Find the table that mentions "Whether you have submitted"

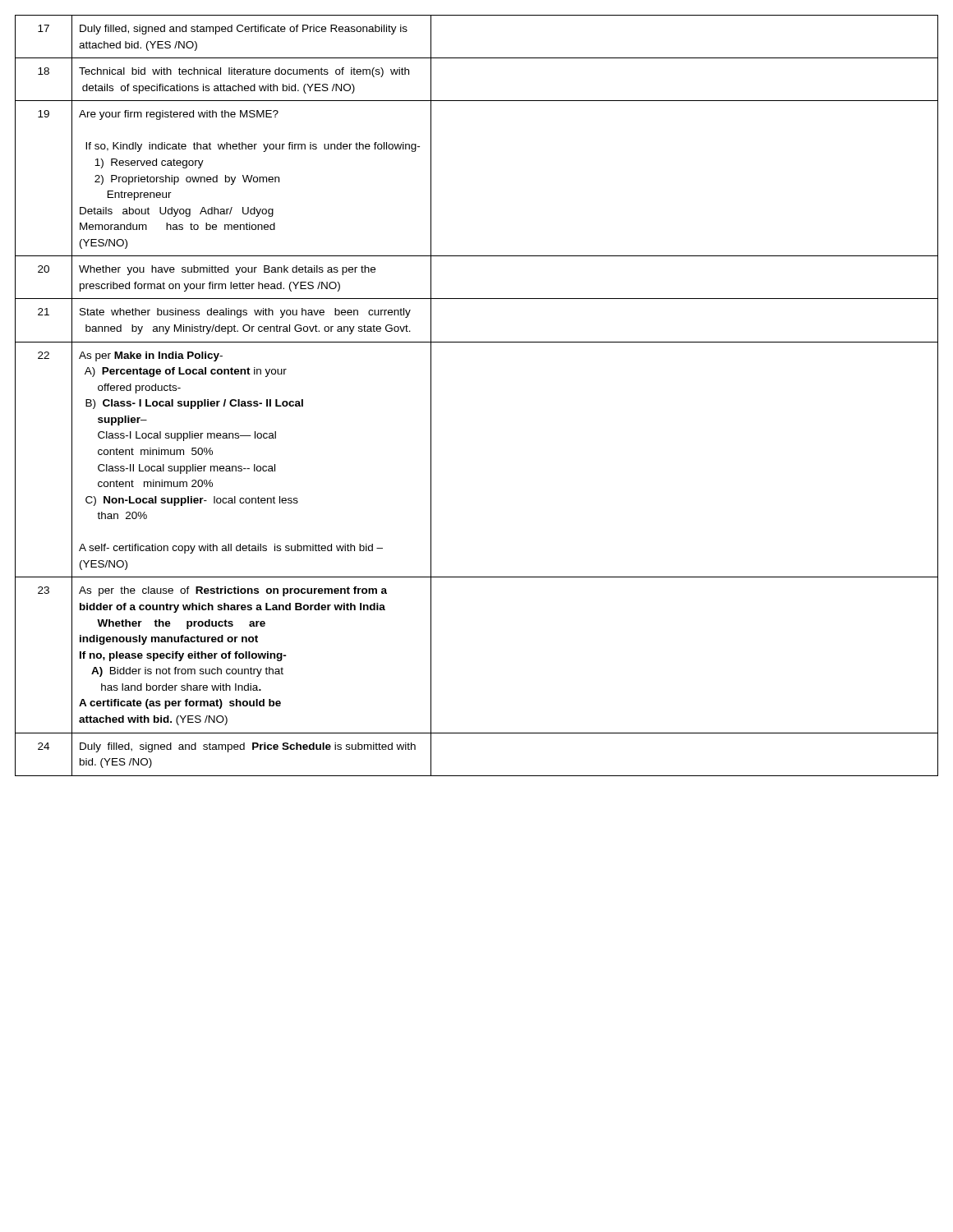476,395
